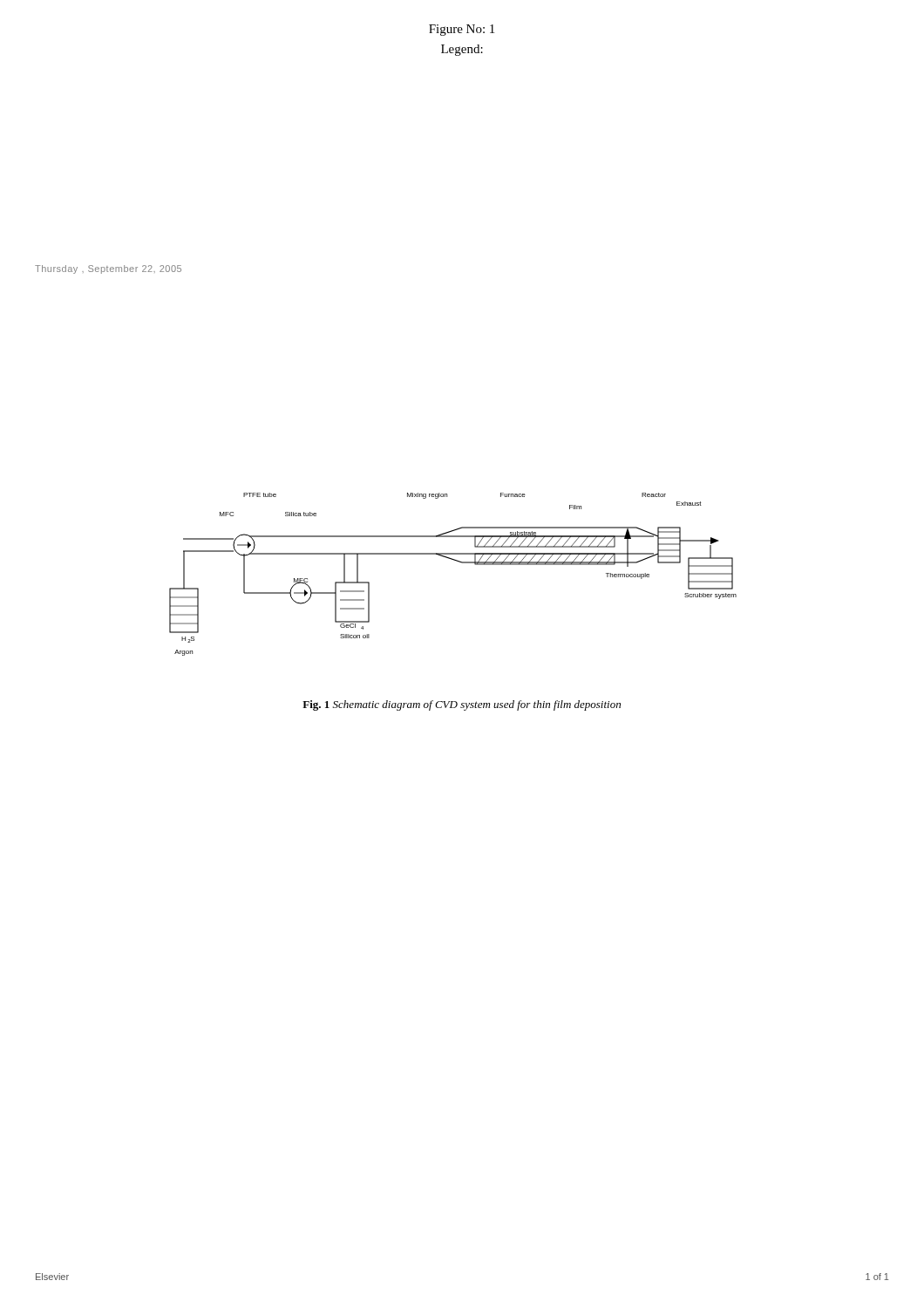
Task: Find the schematic
Action: (462, 589)
